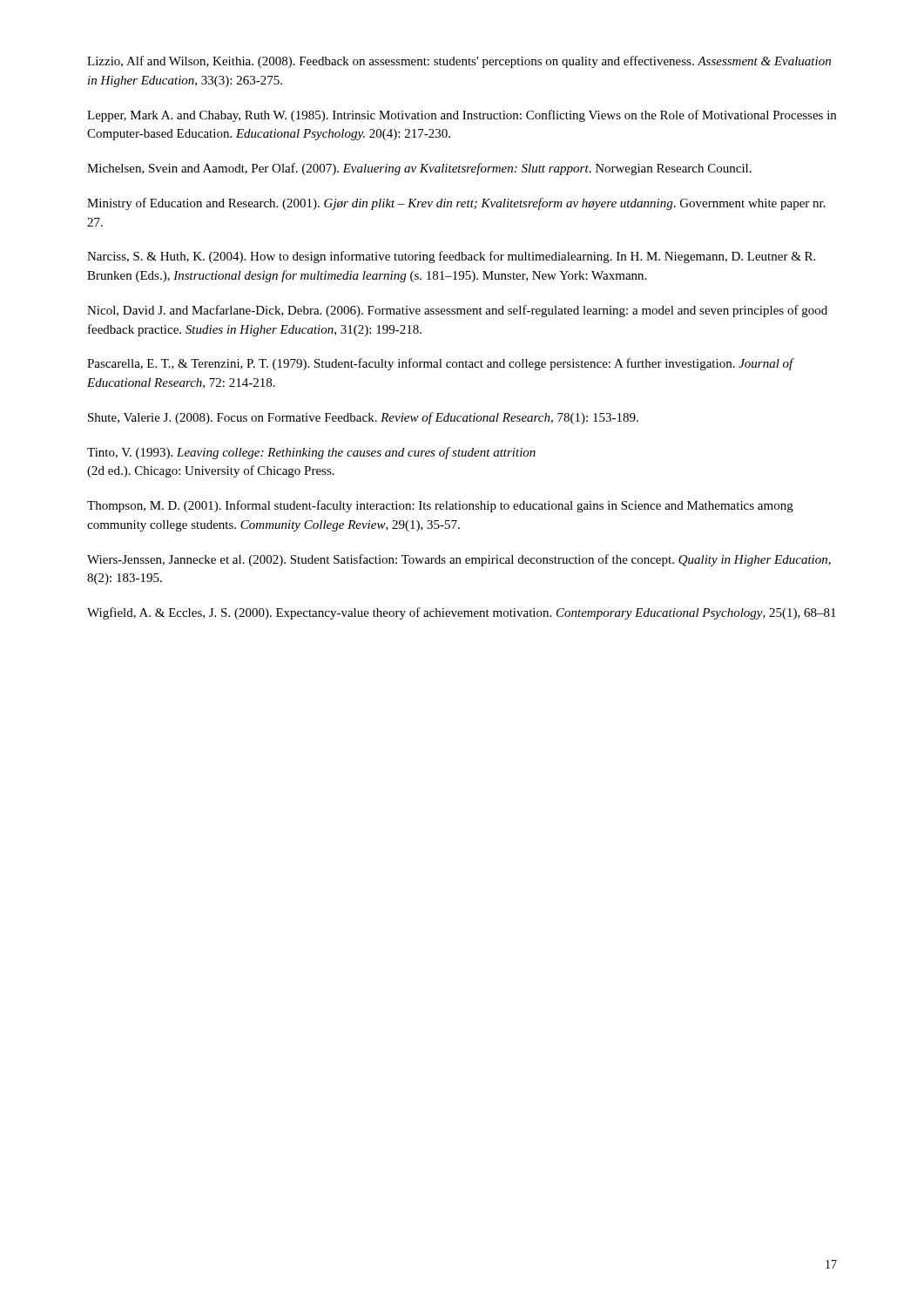Find the block on this page that starts "Thompson, M. D."

pos(440,515)
